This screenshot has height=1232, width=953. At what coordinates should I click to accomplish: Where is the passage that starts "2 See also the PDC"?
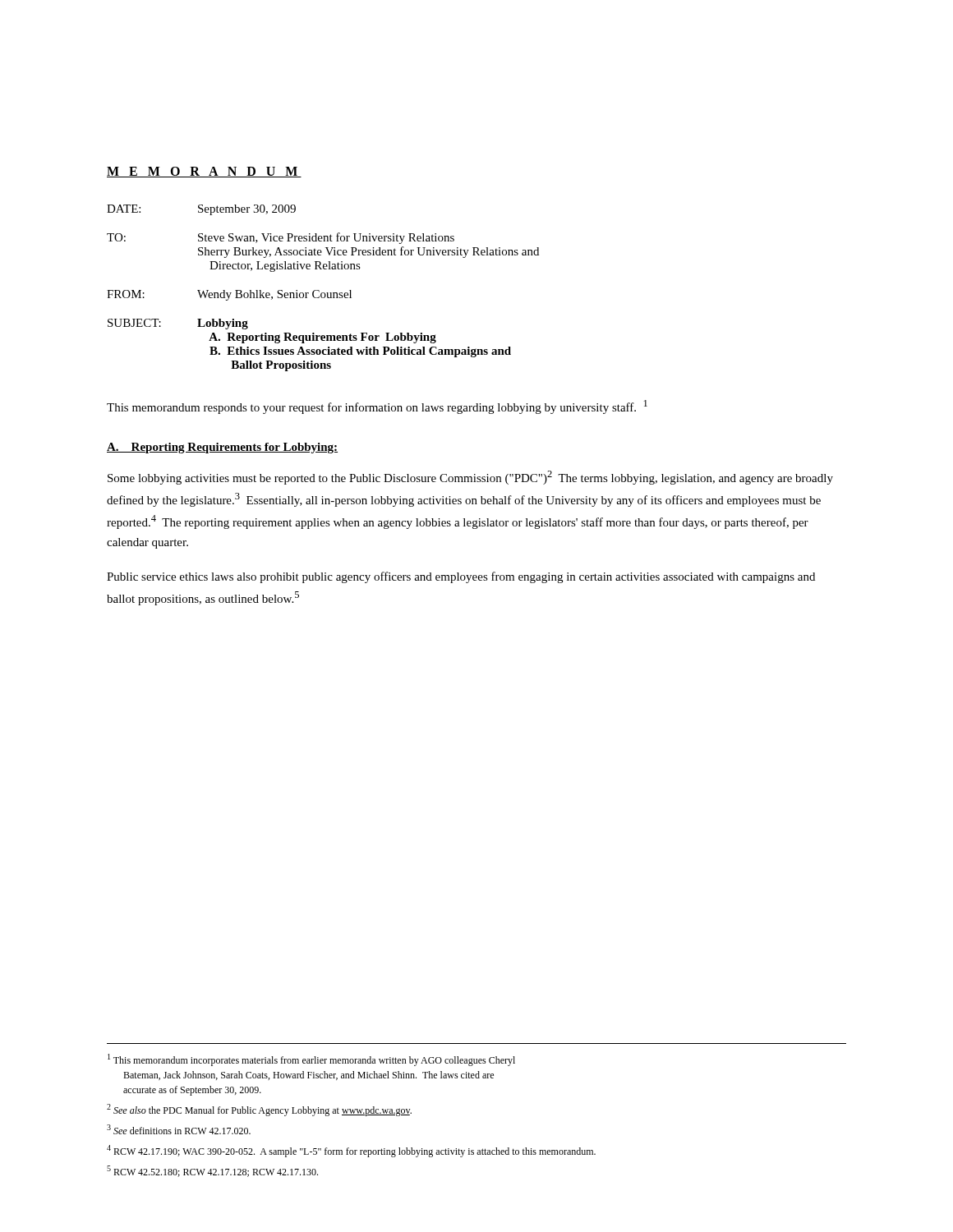[x=260, y=1109]
